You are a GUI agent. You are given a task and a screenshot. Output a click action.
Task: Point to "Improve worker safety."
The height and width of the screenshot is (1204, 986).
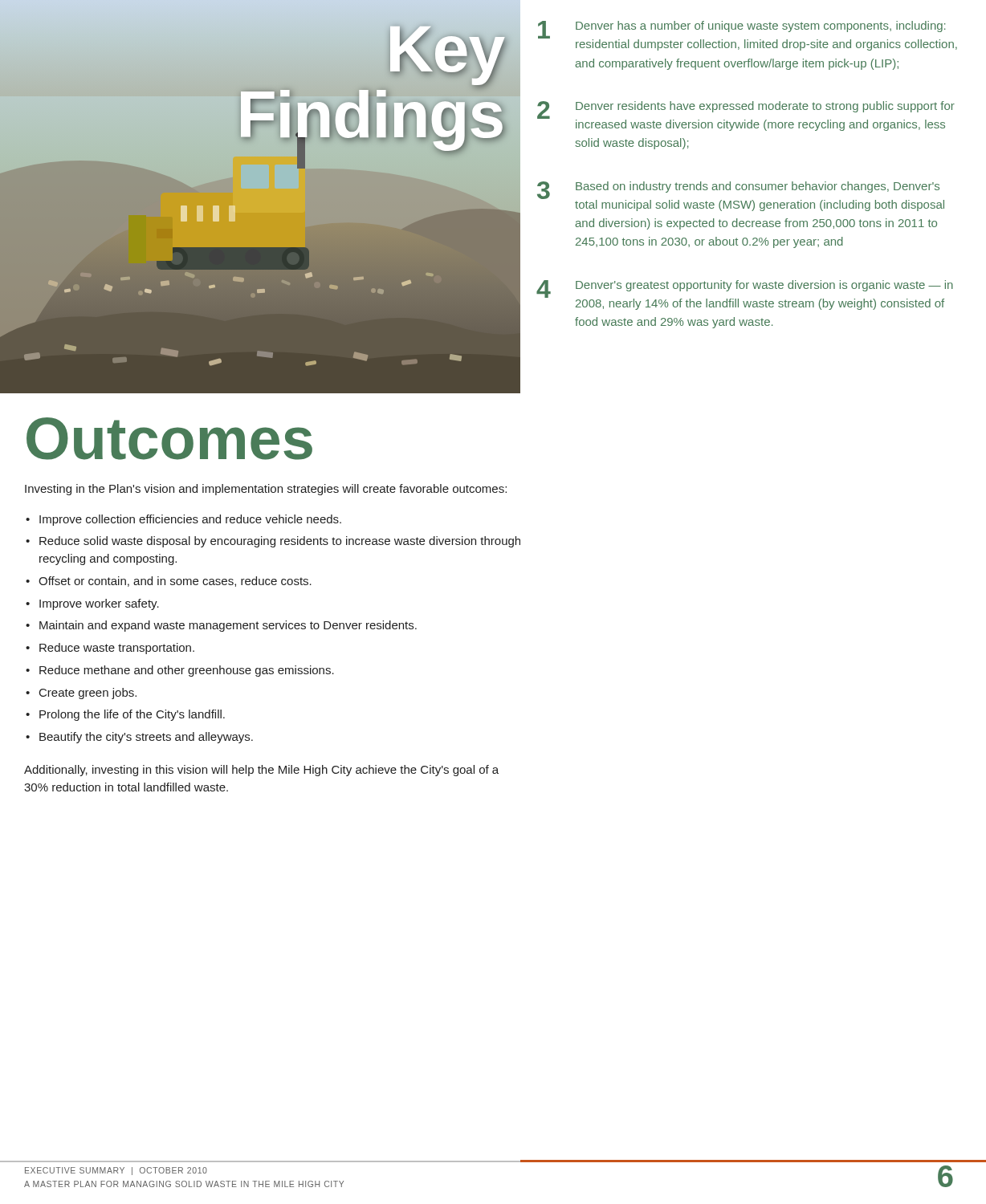point(99,603)
